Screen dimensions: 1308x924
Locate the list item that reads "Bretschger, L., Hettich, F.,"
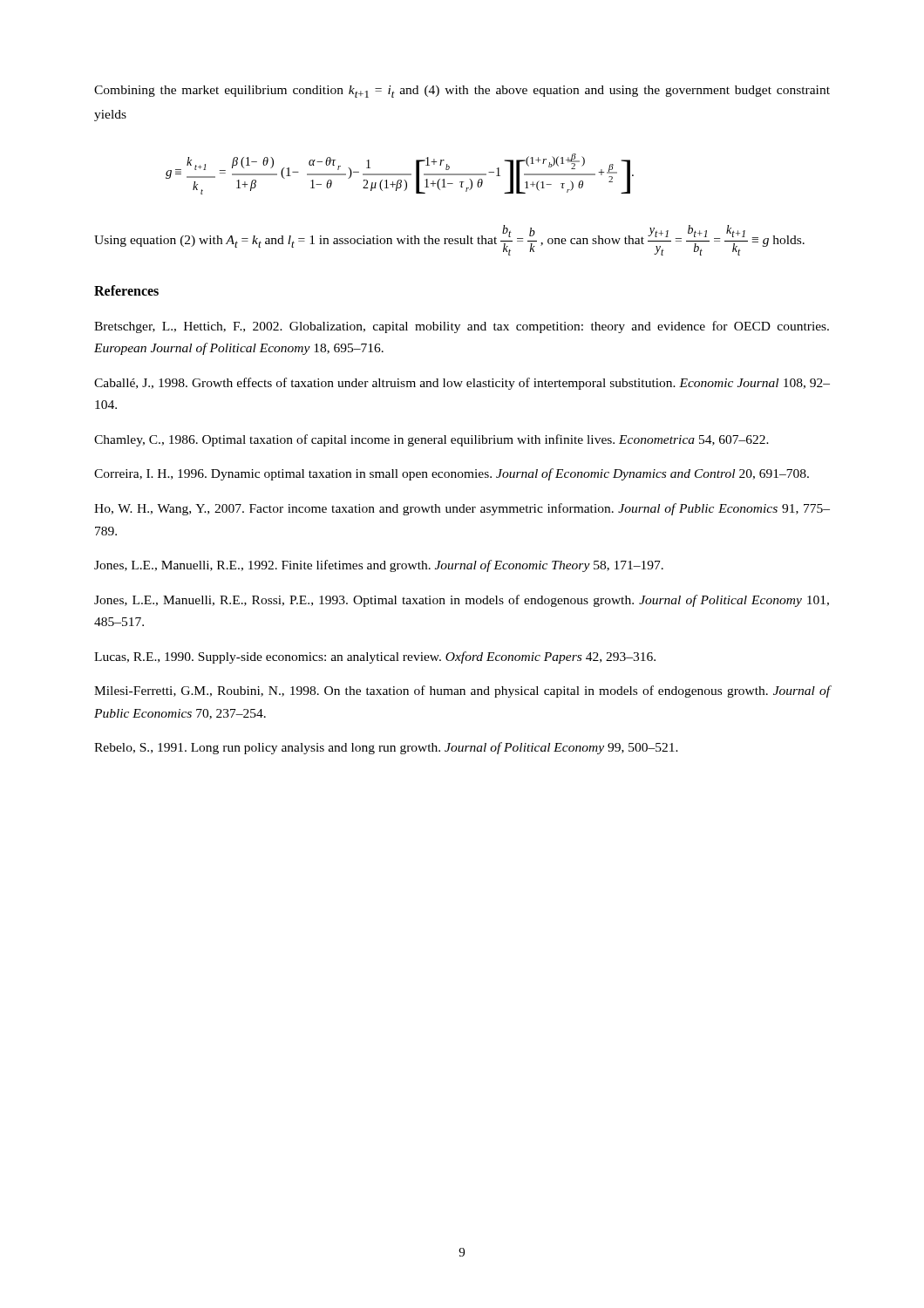click(462, 336)
